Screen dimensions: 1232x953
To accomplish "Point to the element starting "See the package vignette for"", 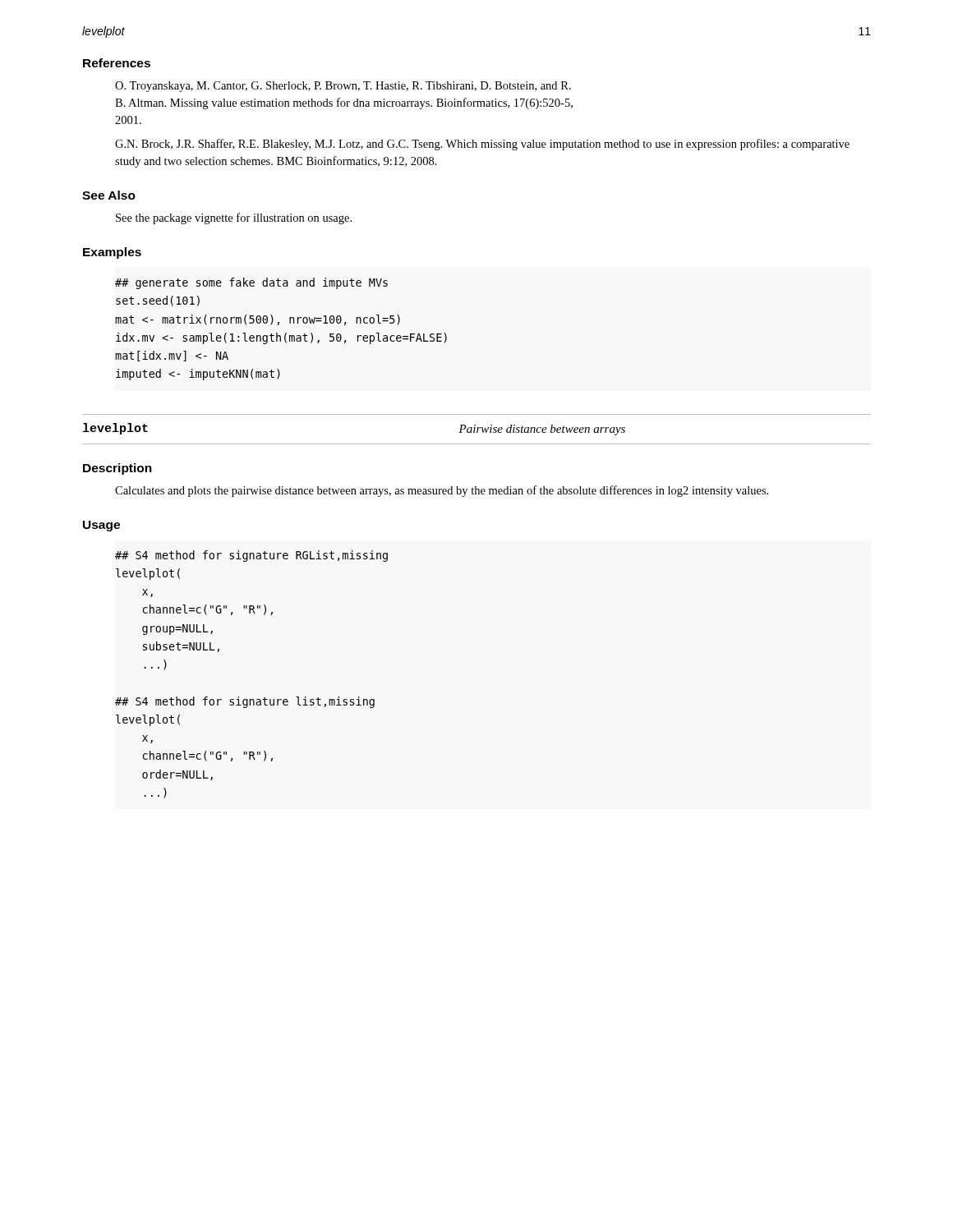I will point(234,218).
